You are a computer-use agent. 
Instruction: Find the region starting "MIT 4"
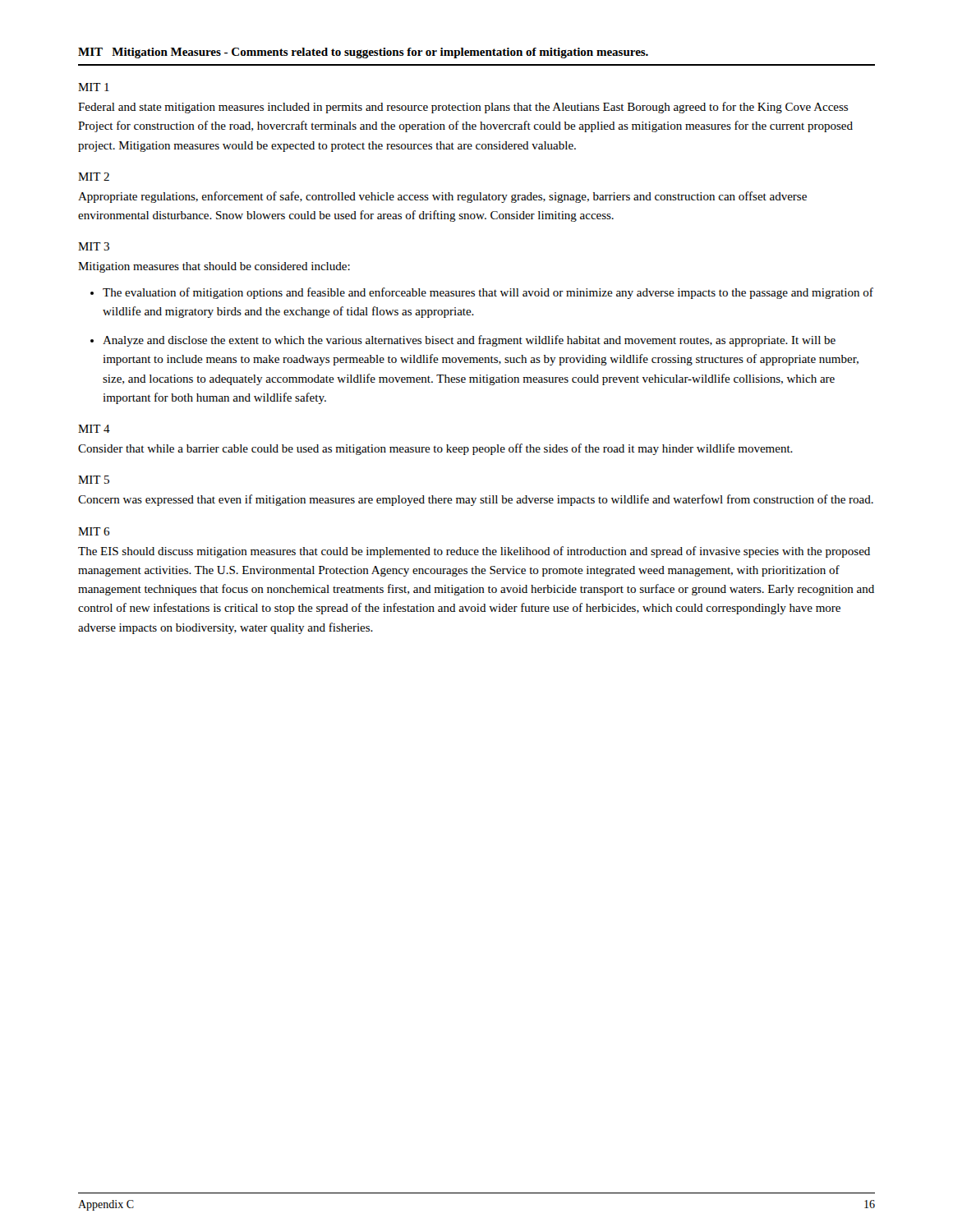click(94, 429)
